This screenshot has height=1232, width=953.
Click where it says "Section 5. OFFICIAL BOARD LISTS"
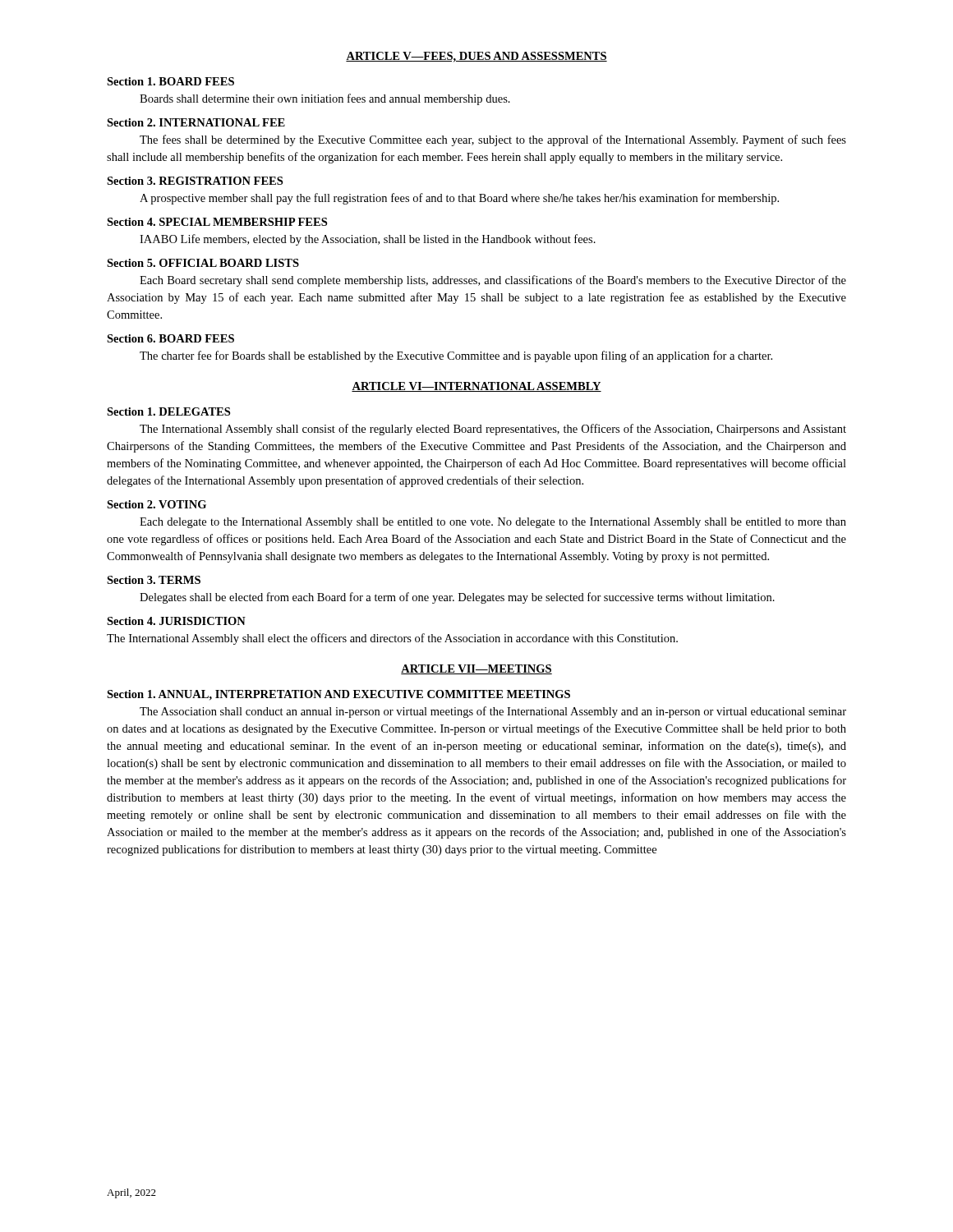[203, 263]
